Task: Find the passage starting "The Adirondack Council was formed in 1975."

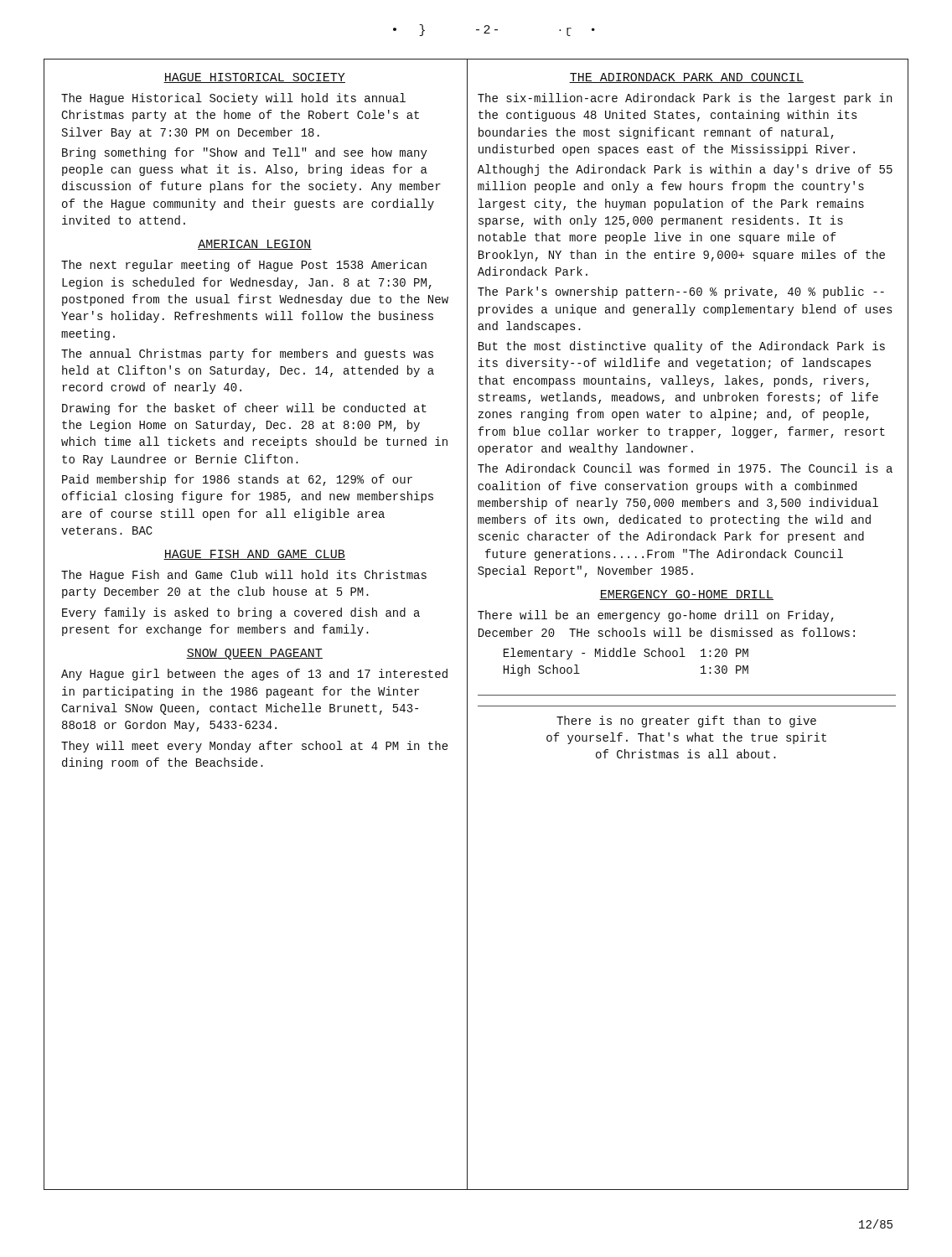Action: [x=685, y=521]
